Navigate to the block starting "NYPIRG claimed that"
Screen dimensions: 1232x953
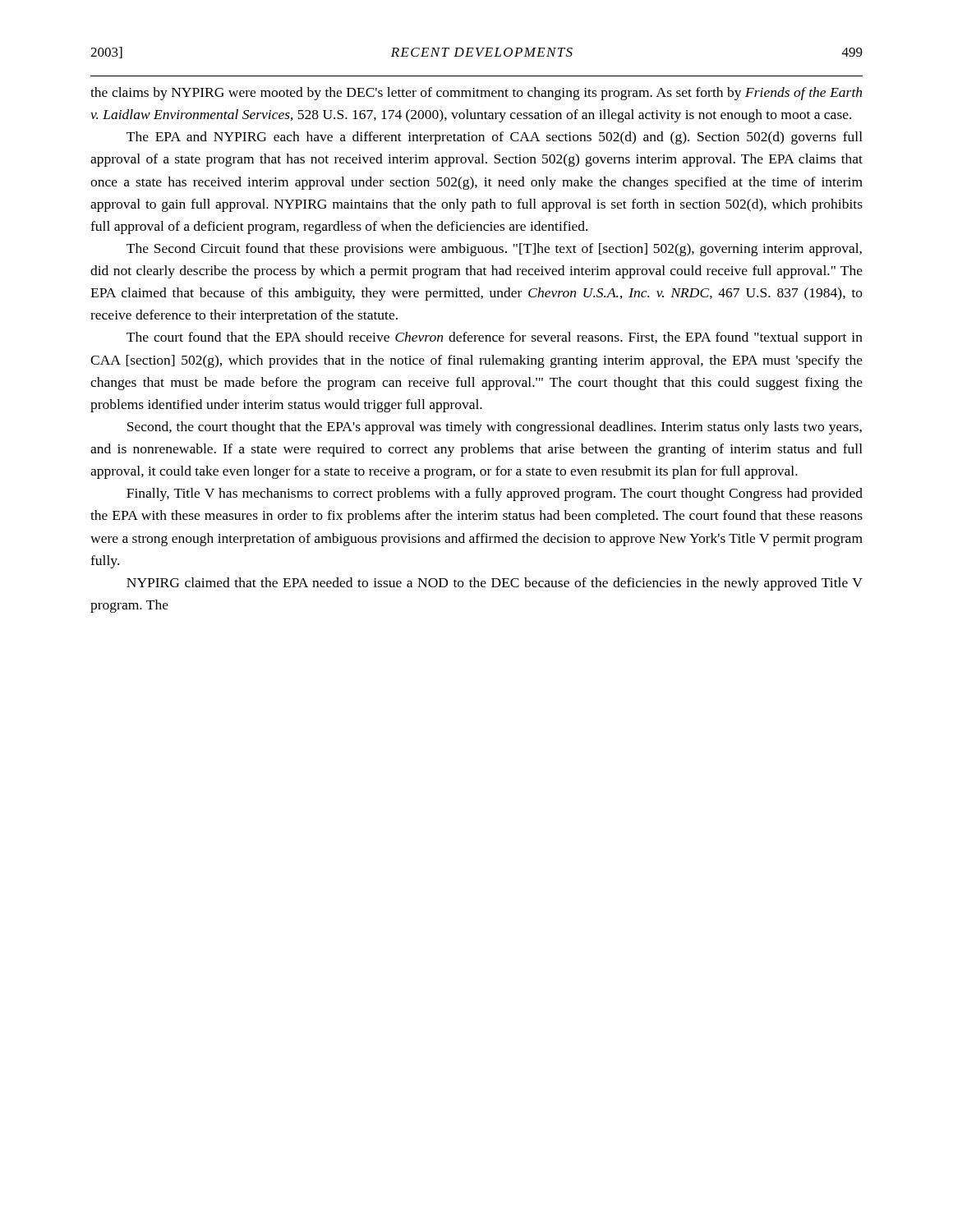coord(476,594)
